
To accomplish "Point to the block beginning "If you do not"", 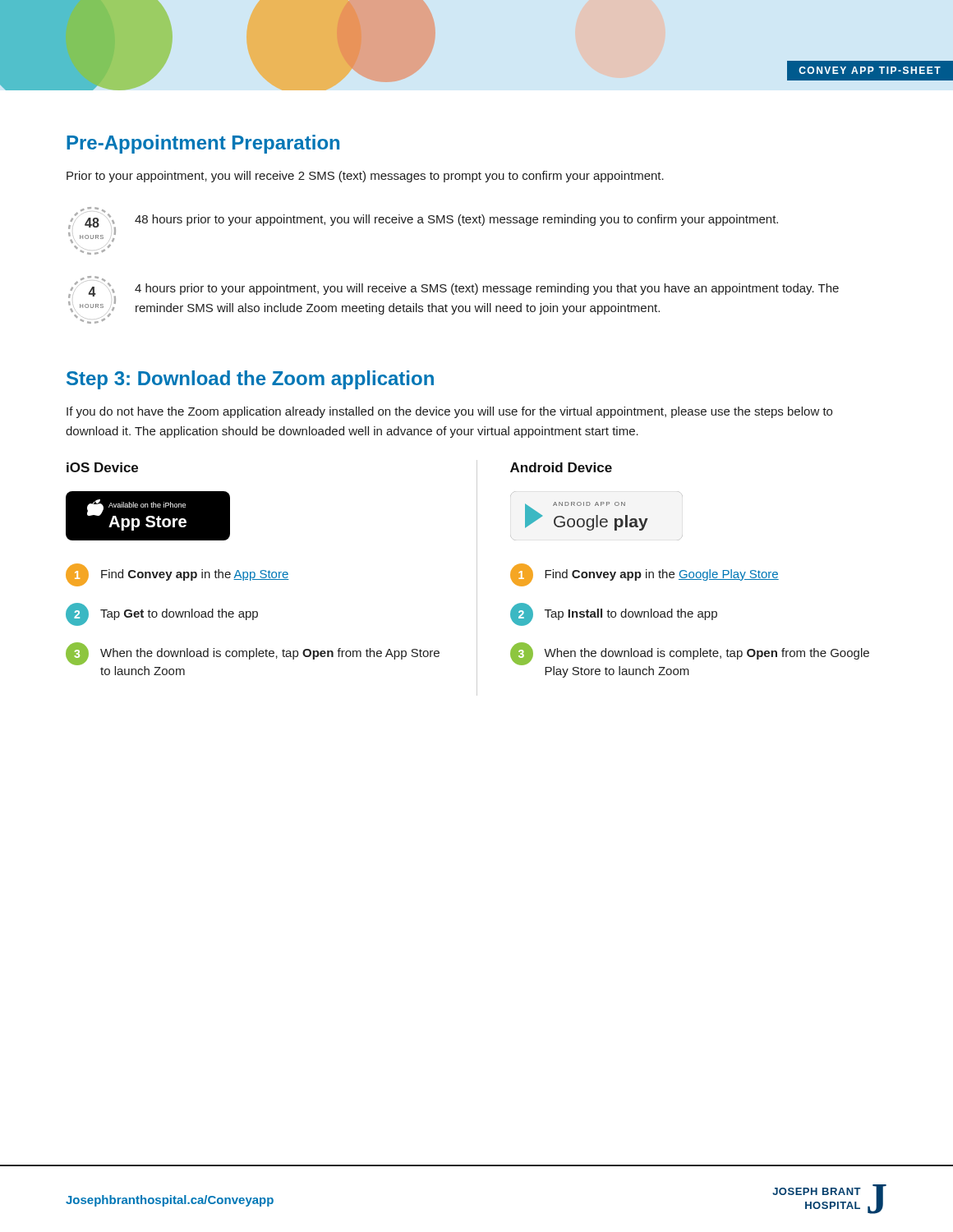I will tap(449, 421).
